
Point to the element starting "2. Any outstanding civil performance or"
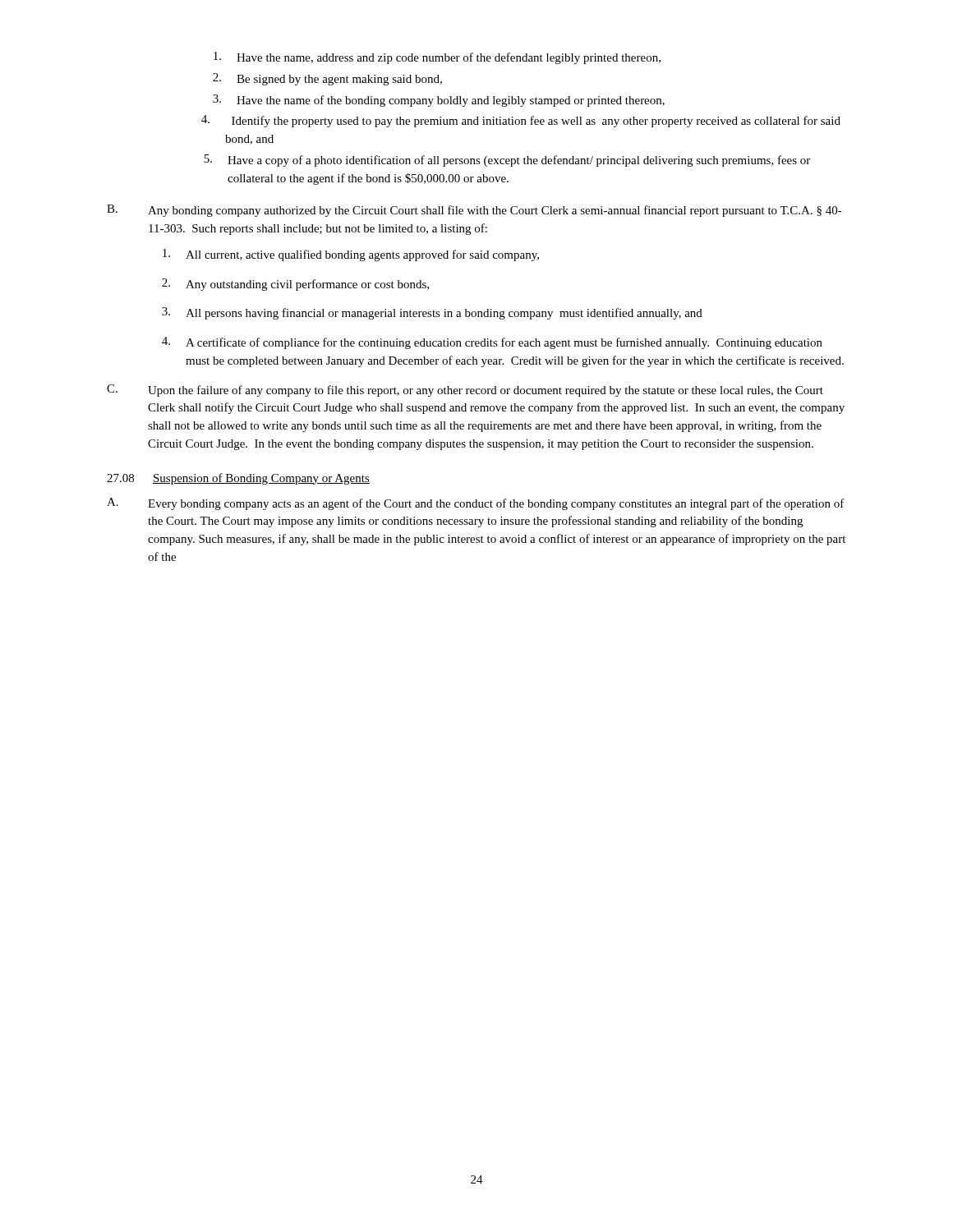(295, 285)
